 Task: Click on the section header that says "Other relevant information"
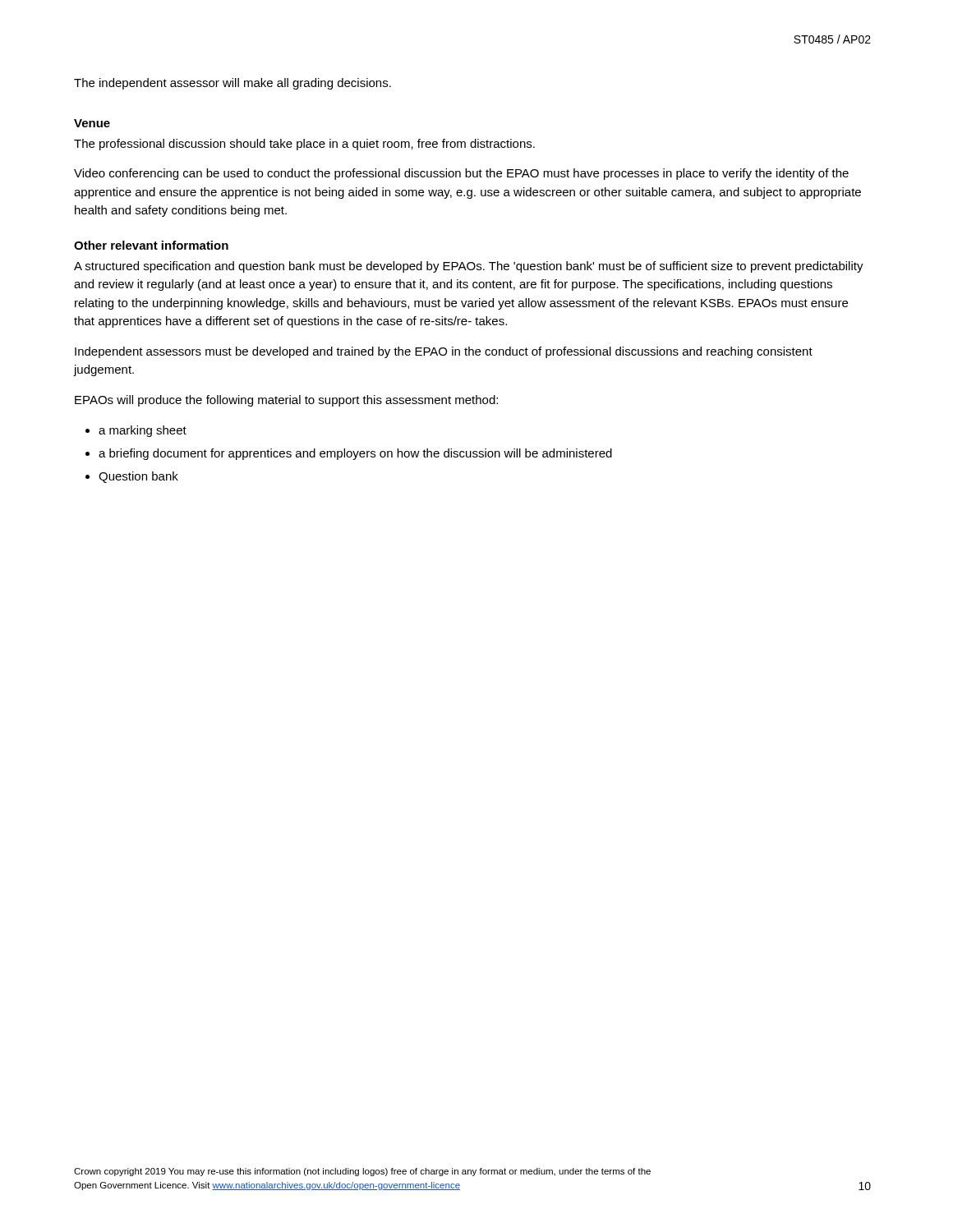pyautogui.click(x=151, y=245)
